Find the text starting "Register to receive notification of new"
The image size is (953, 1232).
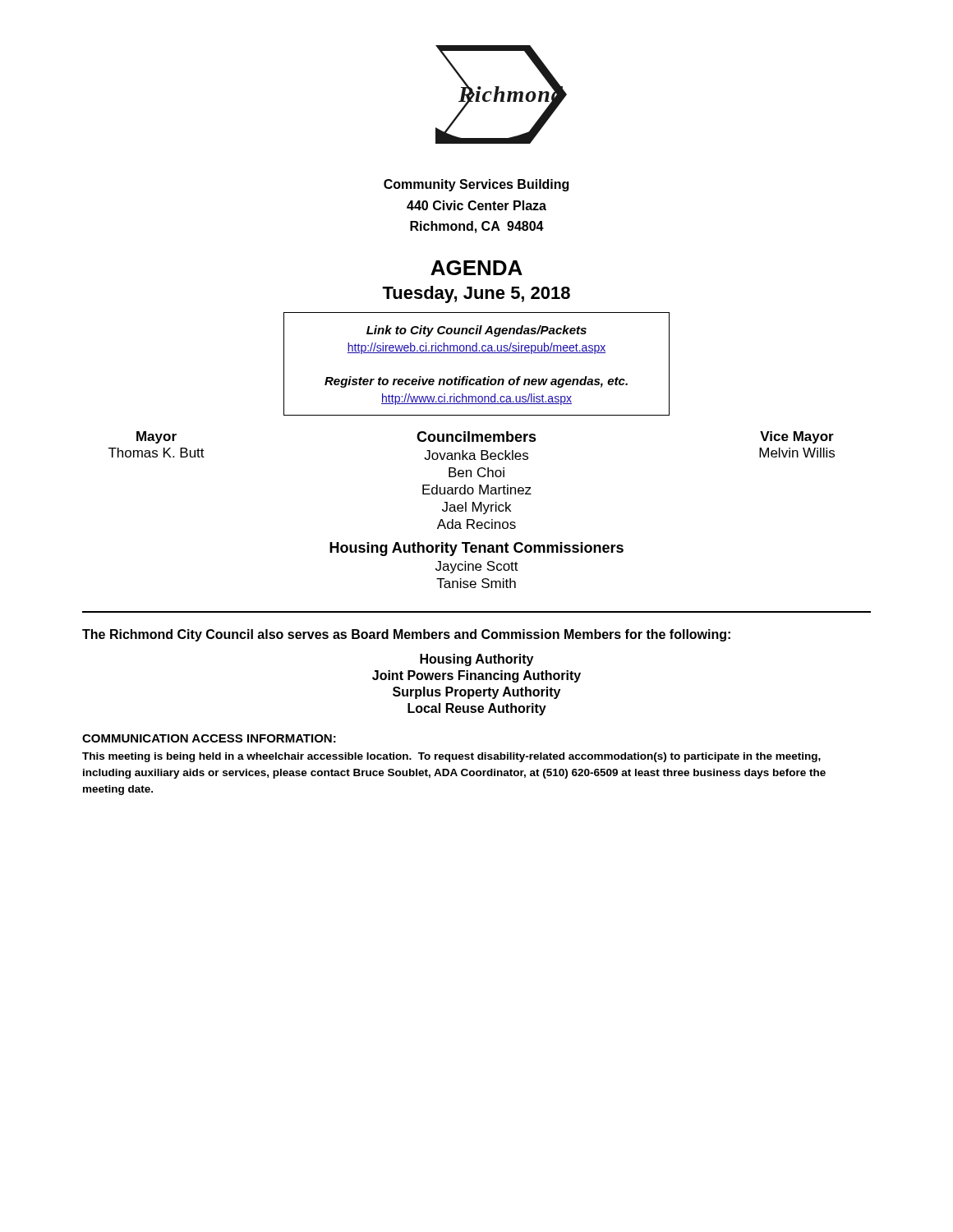476,389
